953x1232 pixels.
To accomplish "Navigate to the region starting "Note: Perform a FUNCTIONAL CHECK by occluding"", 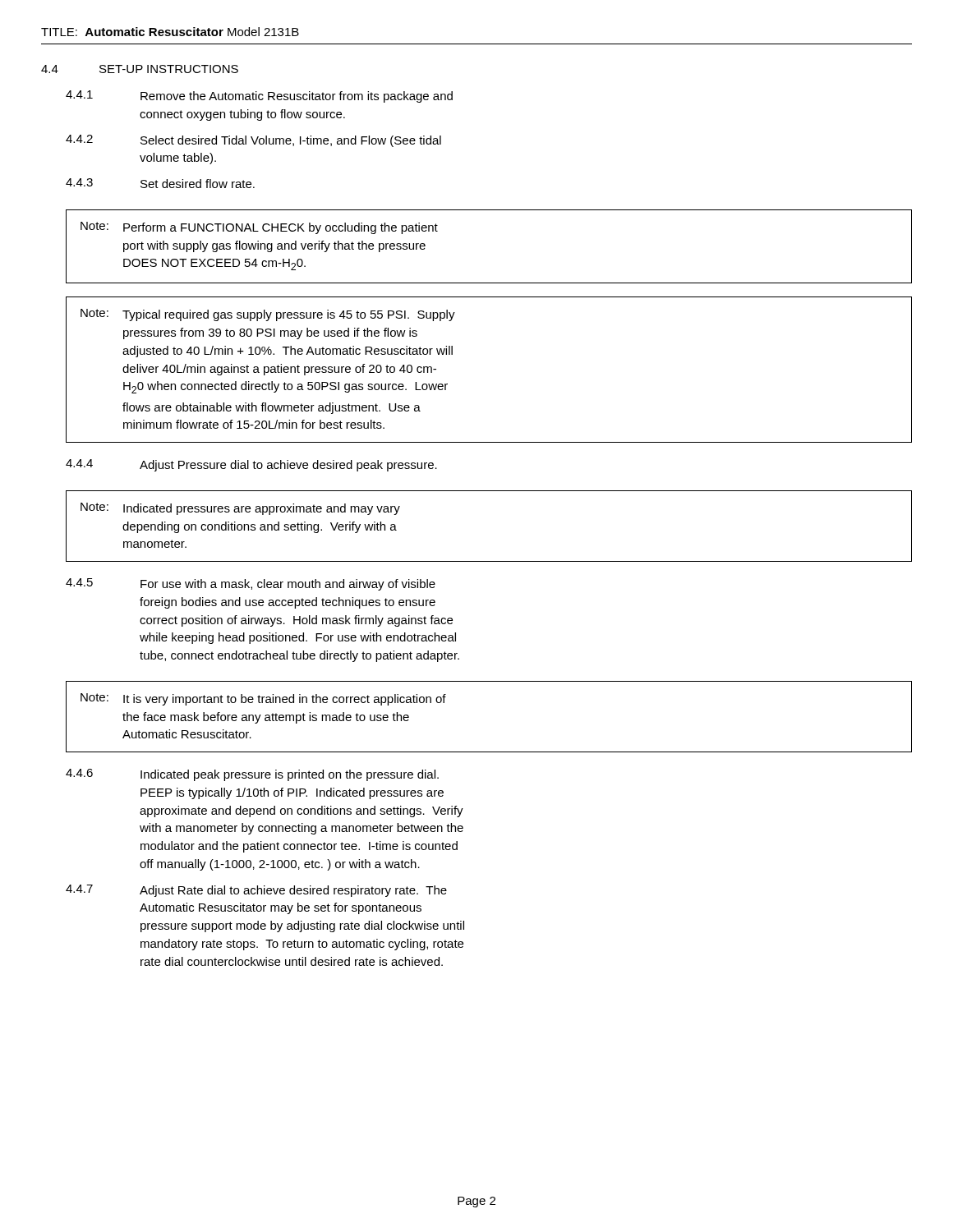I will [x=259, y=246].
